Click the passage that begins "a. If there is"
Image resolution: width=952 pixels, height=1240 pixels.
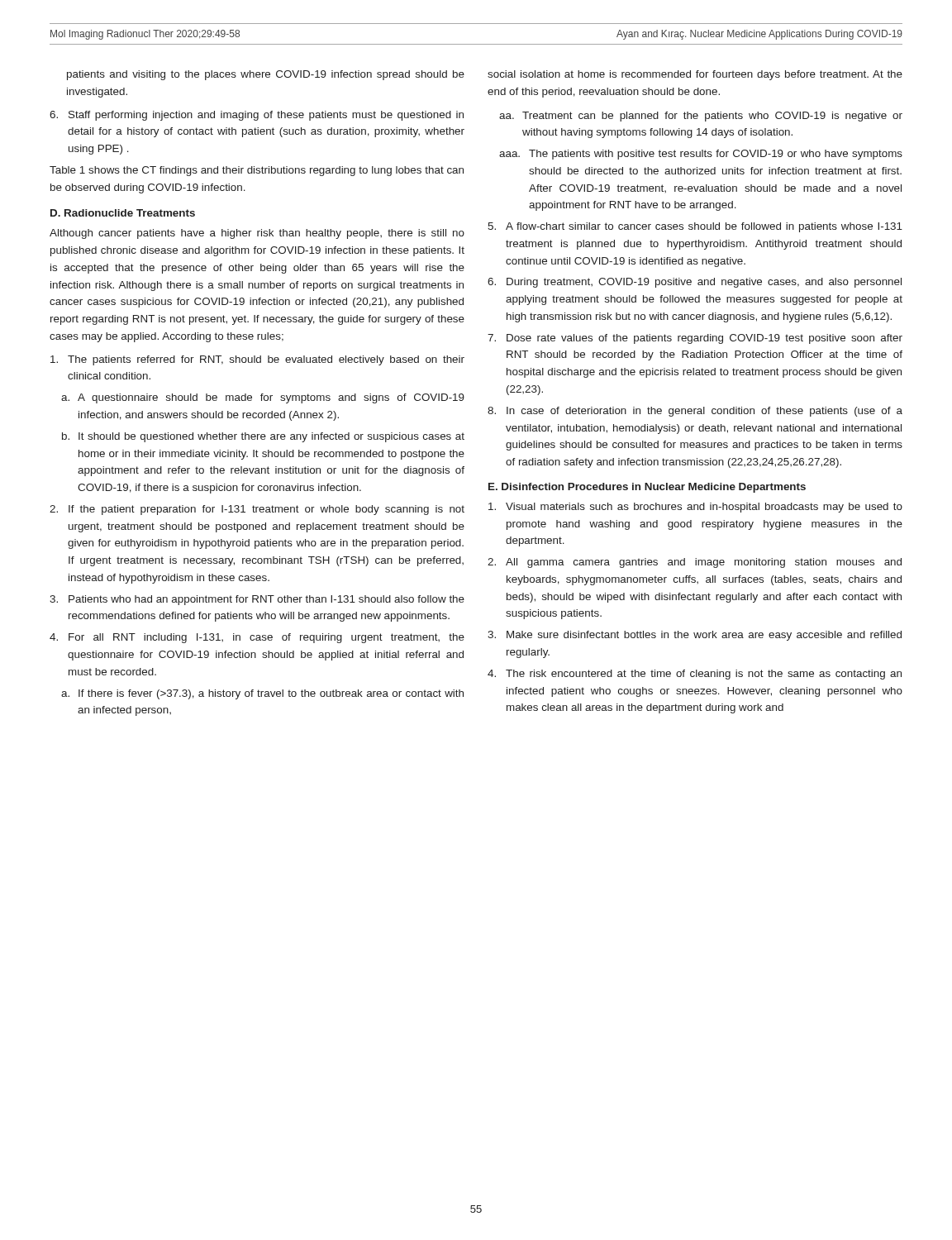pos(263,702)
